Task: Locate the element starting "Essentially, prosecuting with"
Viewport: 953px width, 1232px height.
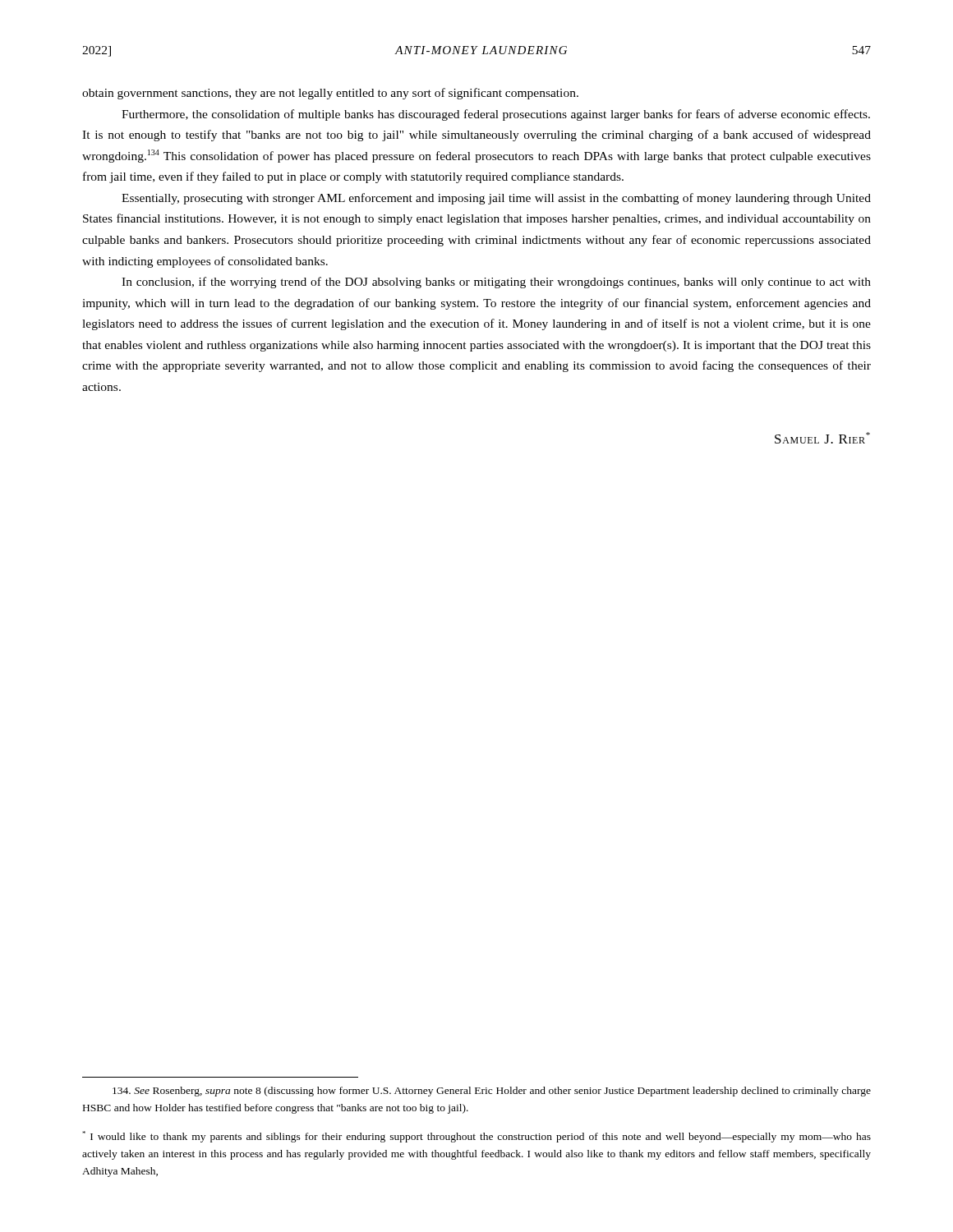Action: (476, 229)
